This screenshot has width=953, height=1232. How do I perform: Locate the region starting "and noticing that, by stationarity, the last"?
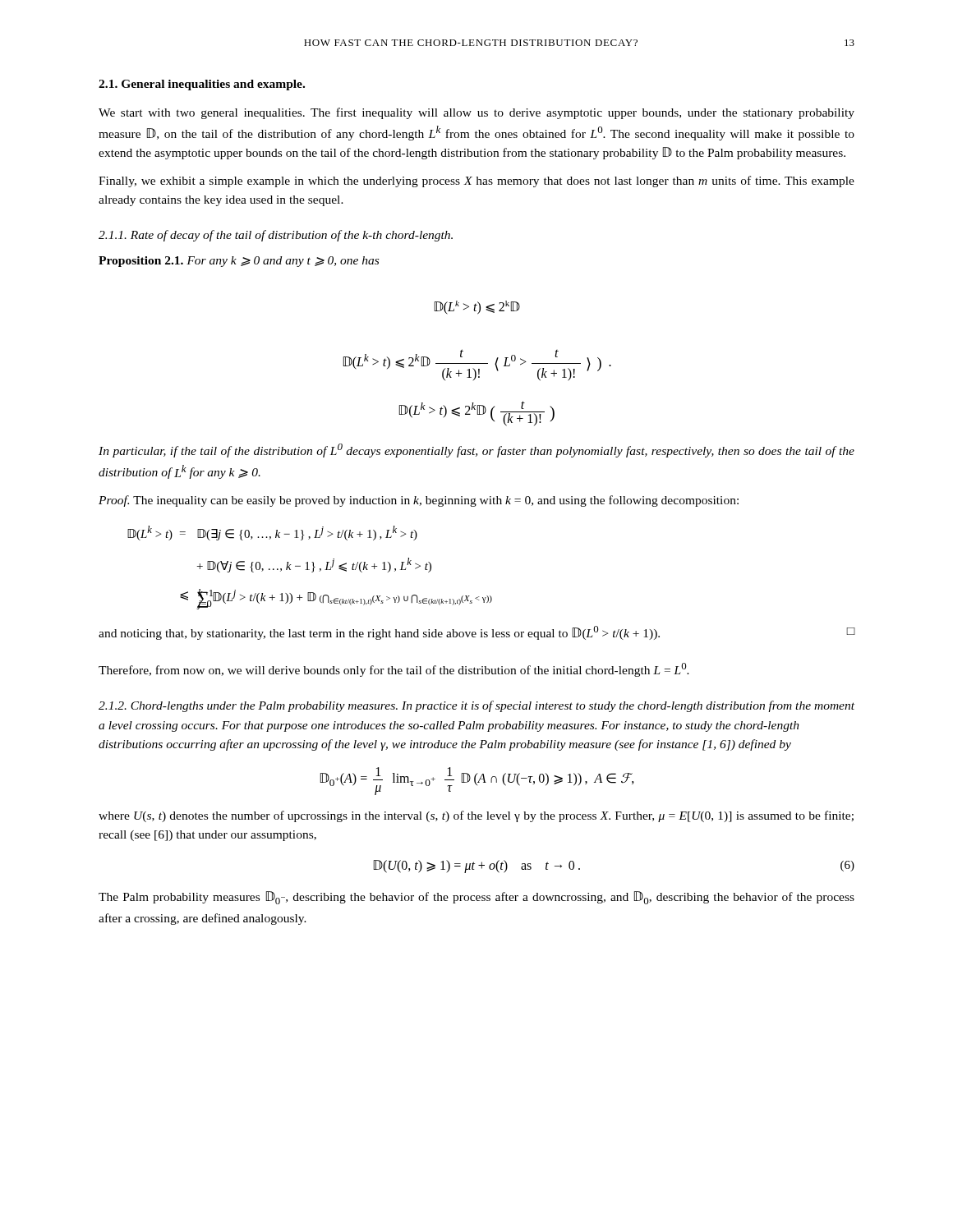tap(476, 631)
